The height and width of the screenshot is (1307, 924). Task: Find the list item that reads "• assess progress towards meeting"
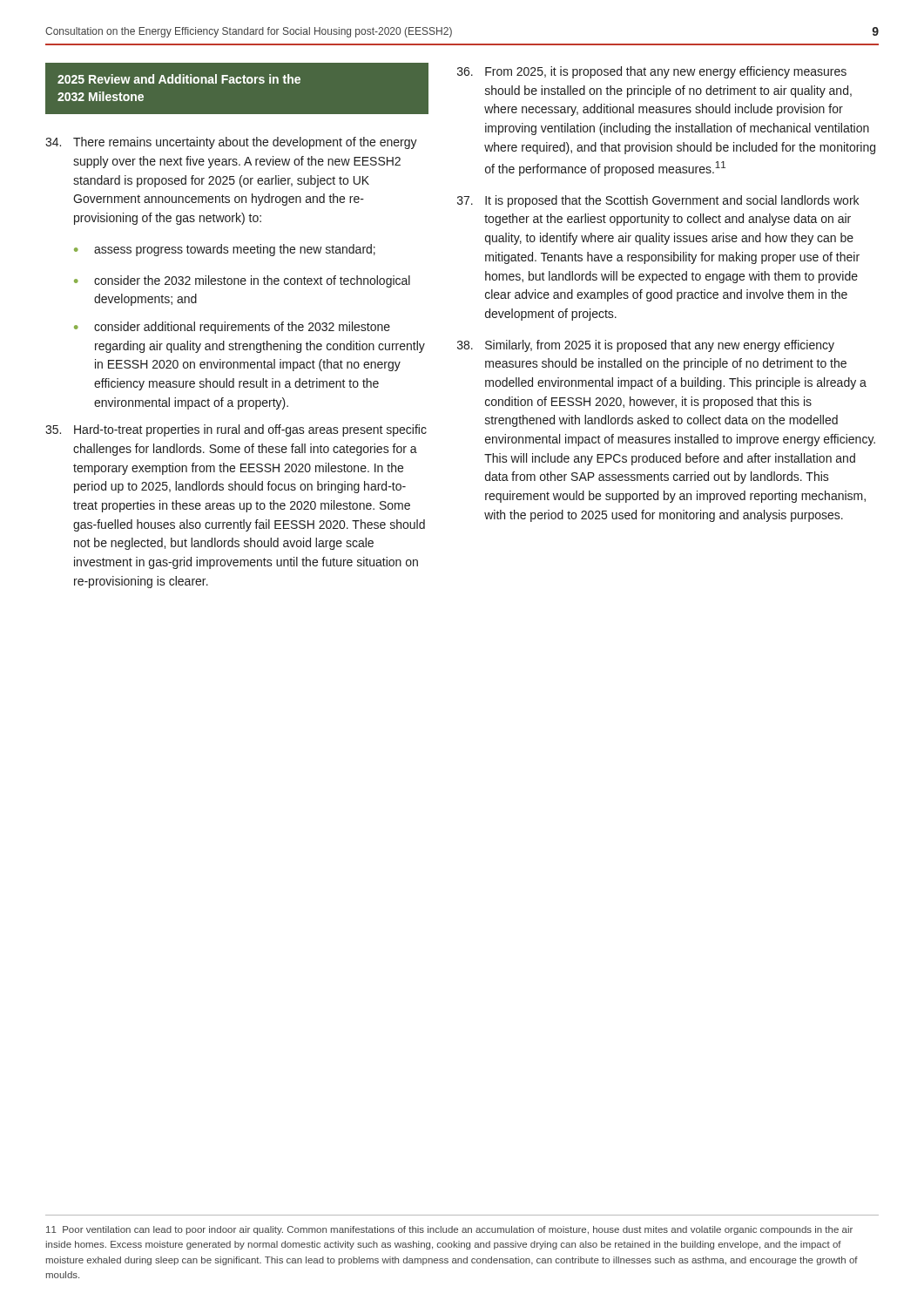click(251, 251)
